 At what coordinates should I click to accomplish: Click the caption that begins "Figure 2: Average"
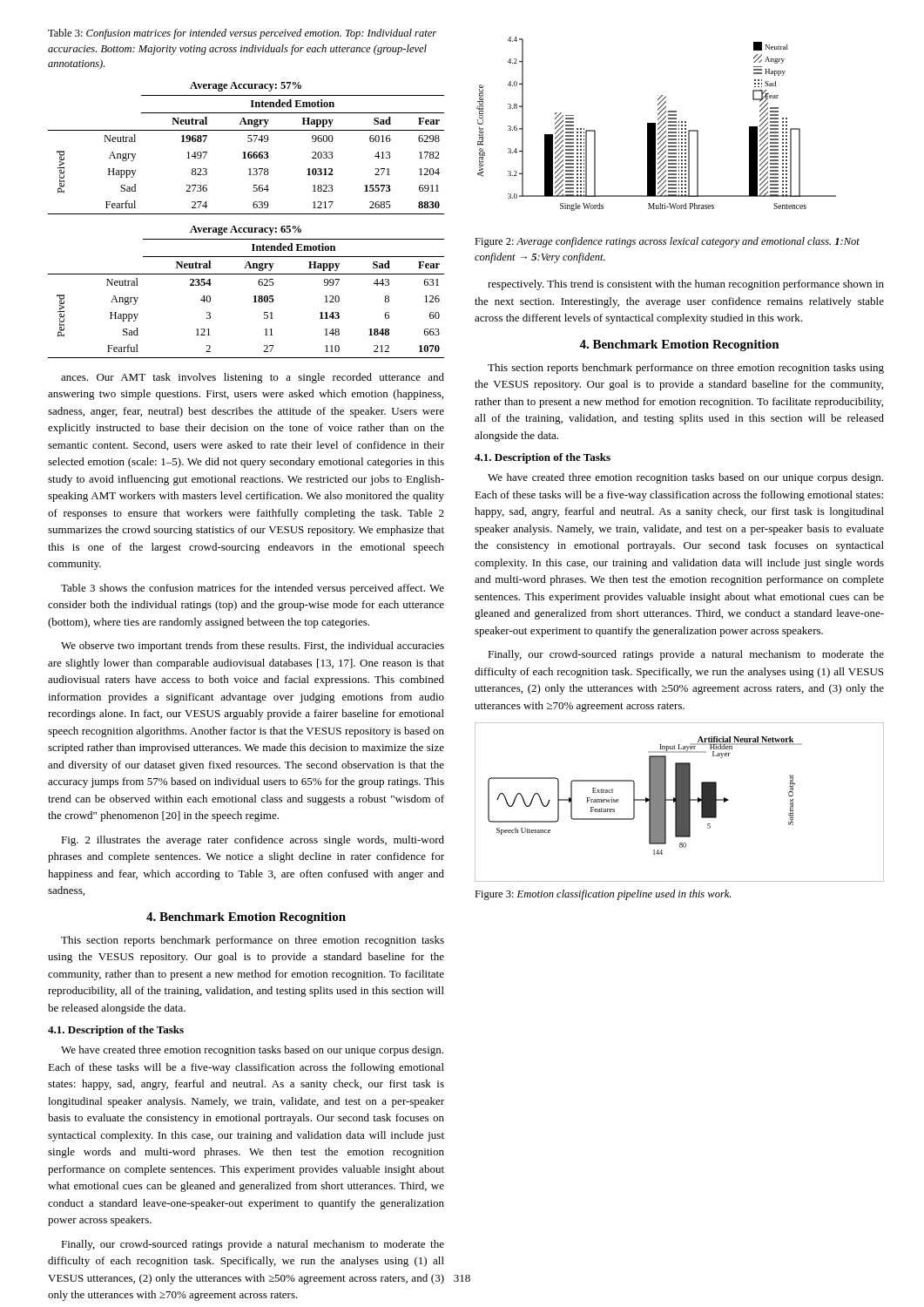click(x=667, y=249)
